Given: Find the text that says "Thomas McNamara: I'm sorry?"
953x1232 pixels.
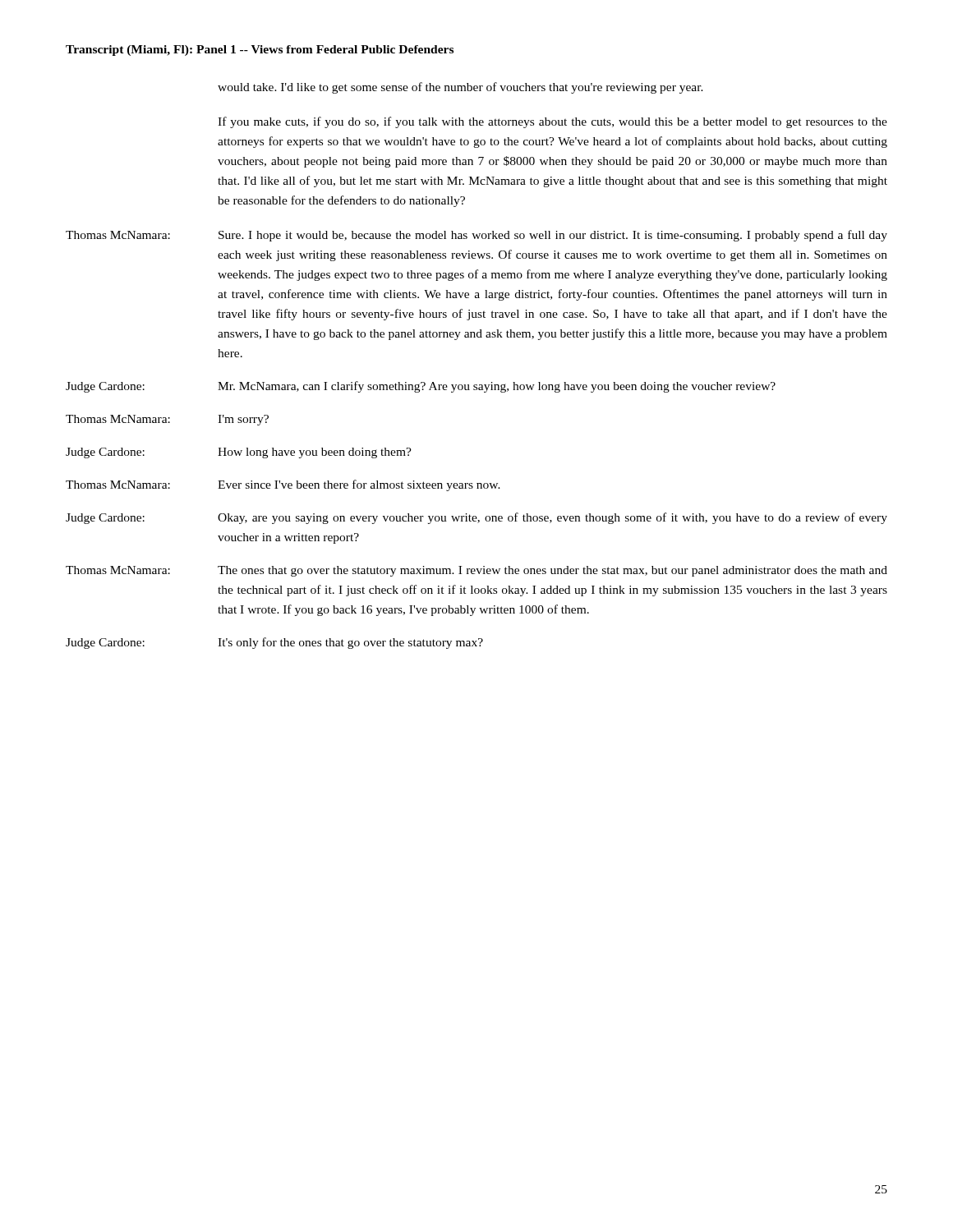Looking at the screenshot, I should click(x=167, y=420).
